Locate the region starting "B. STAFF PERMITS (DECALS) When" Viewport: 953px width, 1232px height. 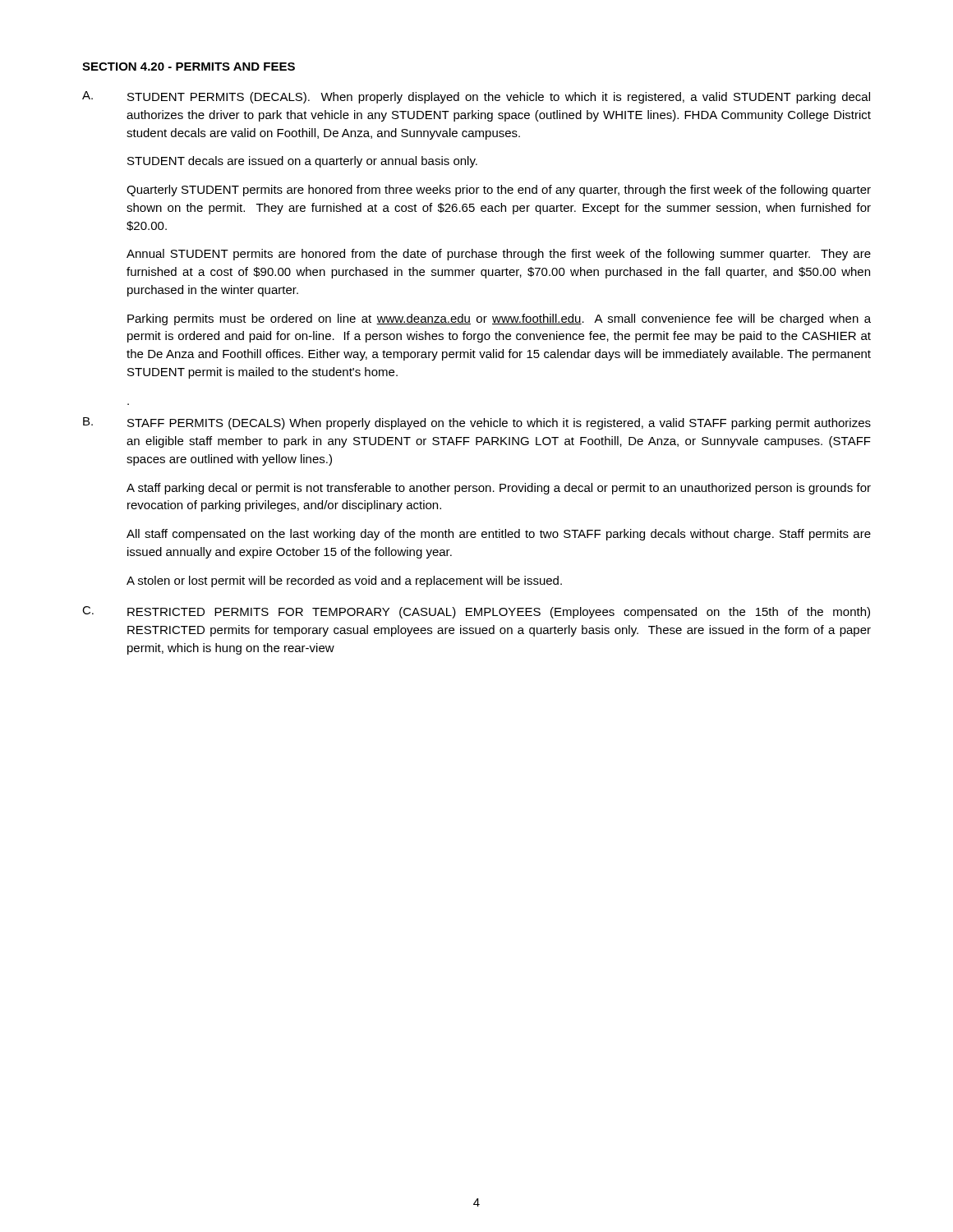click(x=477, y=423)
